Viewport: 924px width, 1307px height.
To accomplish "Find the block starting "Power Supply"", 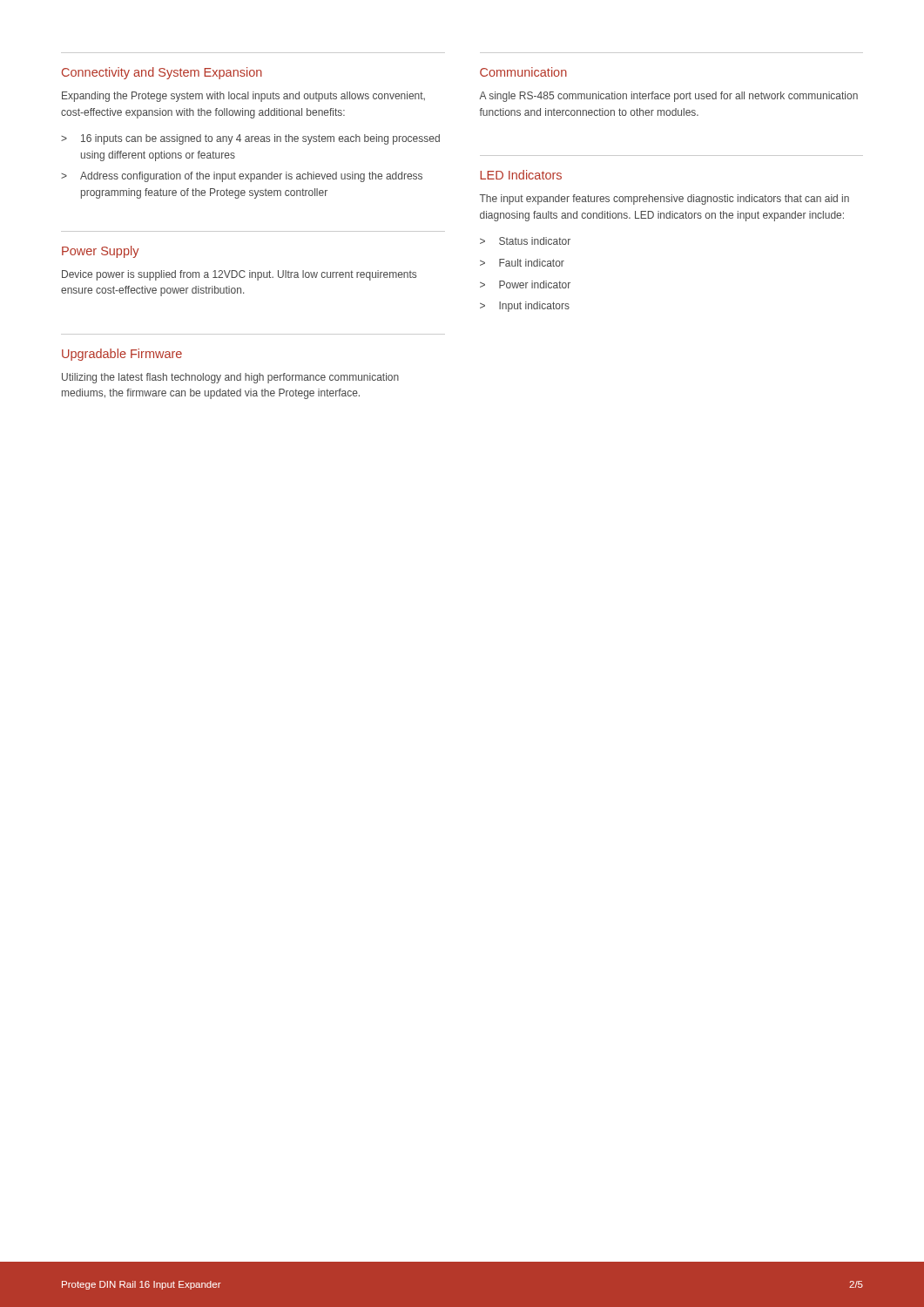I will pyautogui.click(x=101, y=252).
